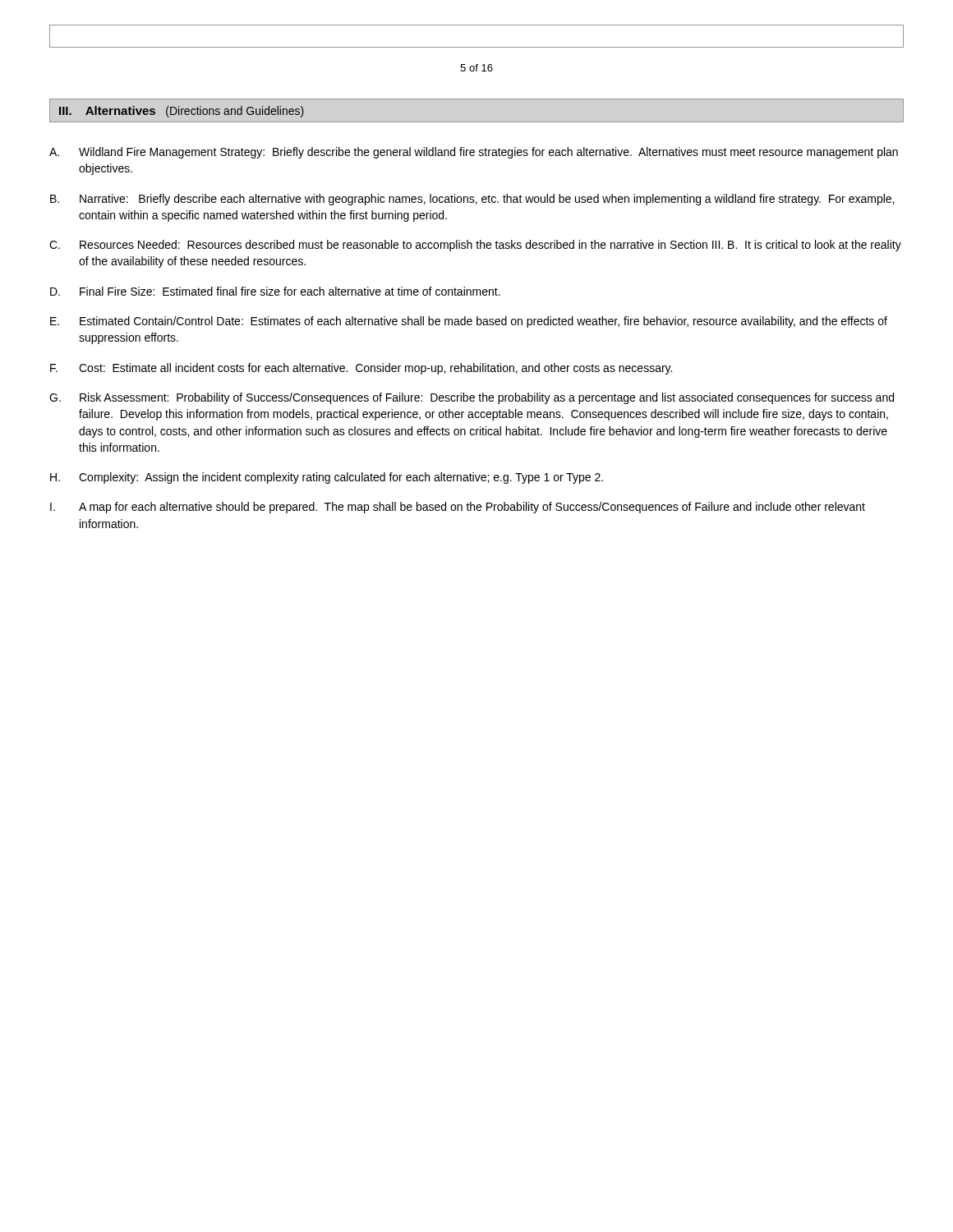The image size is (953, 1232).
Task: Click on the text starting "D. Final Fire Size: Estimated final fire"
Action: click(x=476, y=292)
